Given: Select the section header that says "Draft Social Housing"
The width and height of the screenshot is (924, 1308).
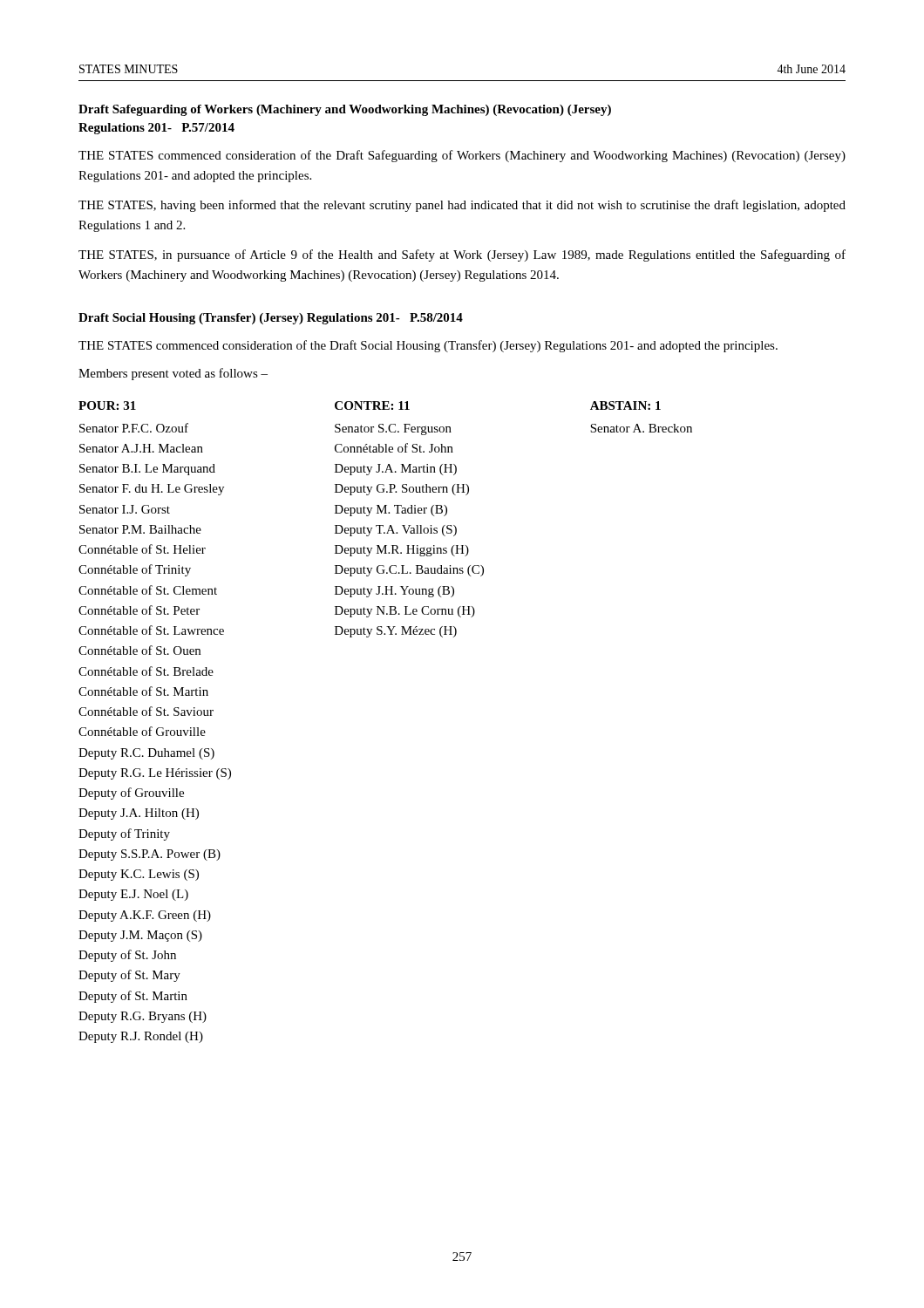Looking at the screenshot, I should (x=271, y=317).
